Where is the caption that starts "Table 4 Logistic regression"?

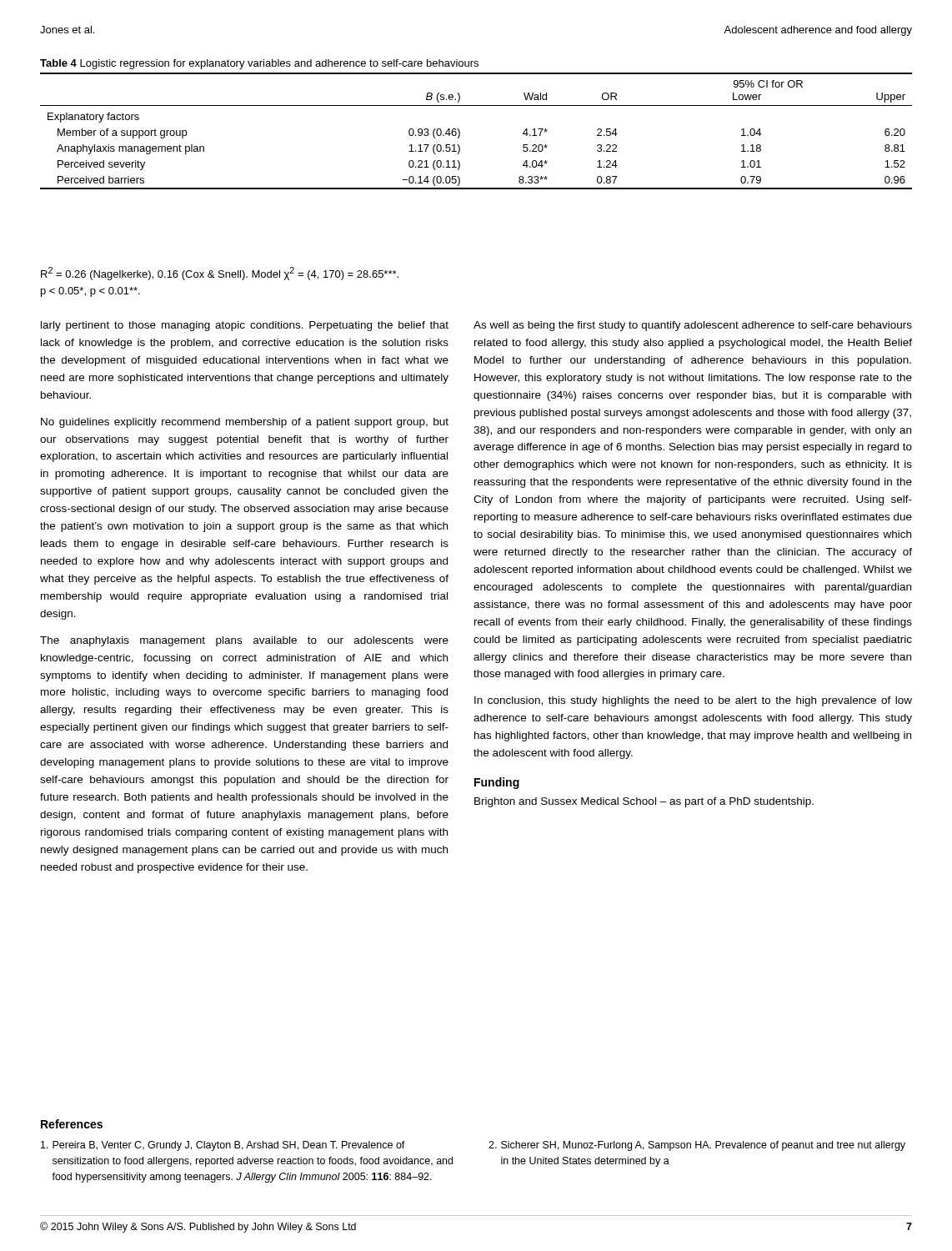click(259, 64)
